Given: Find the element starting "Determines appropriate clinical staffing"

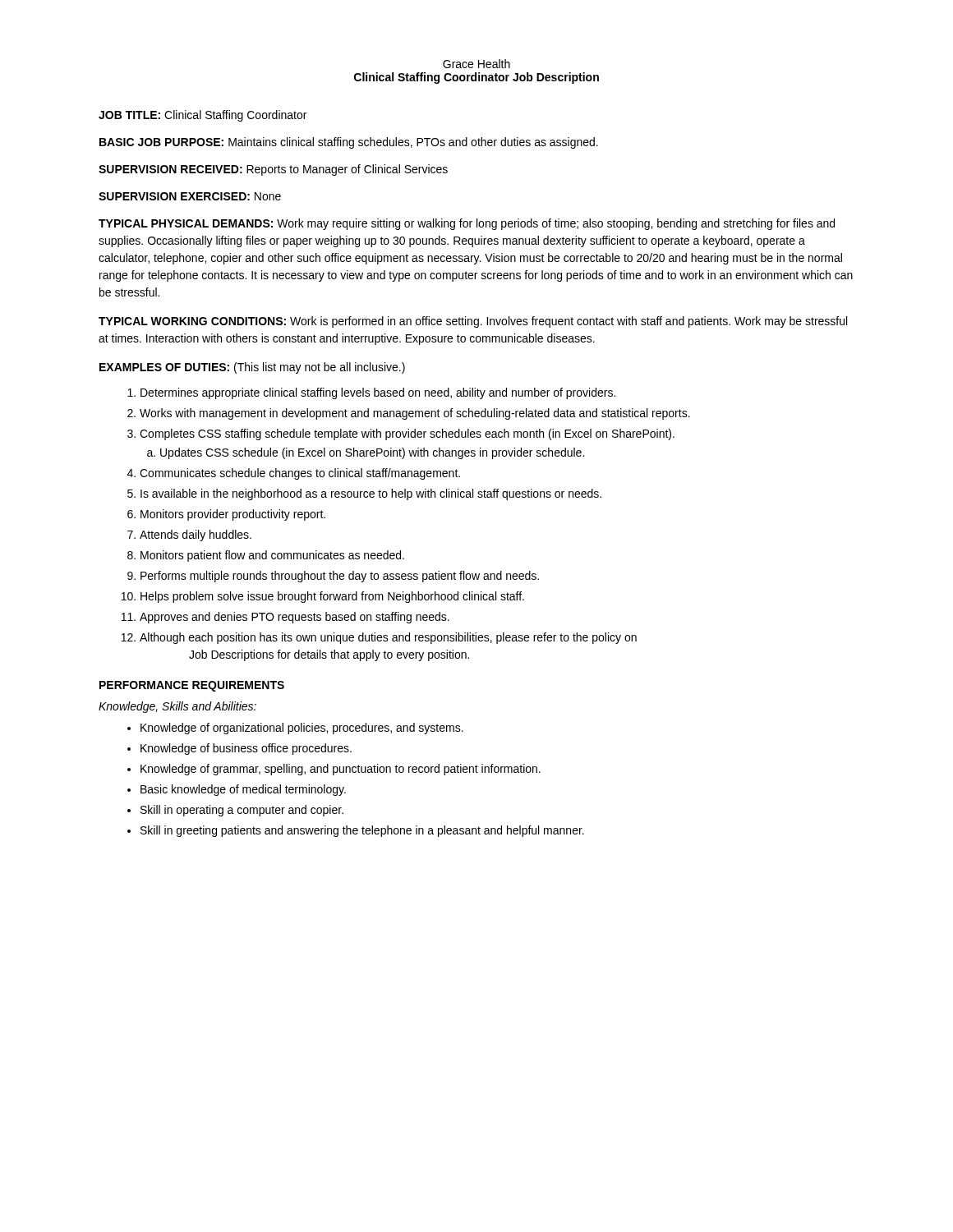Looking at the screenshot, I should pos(378,393).
